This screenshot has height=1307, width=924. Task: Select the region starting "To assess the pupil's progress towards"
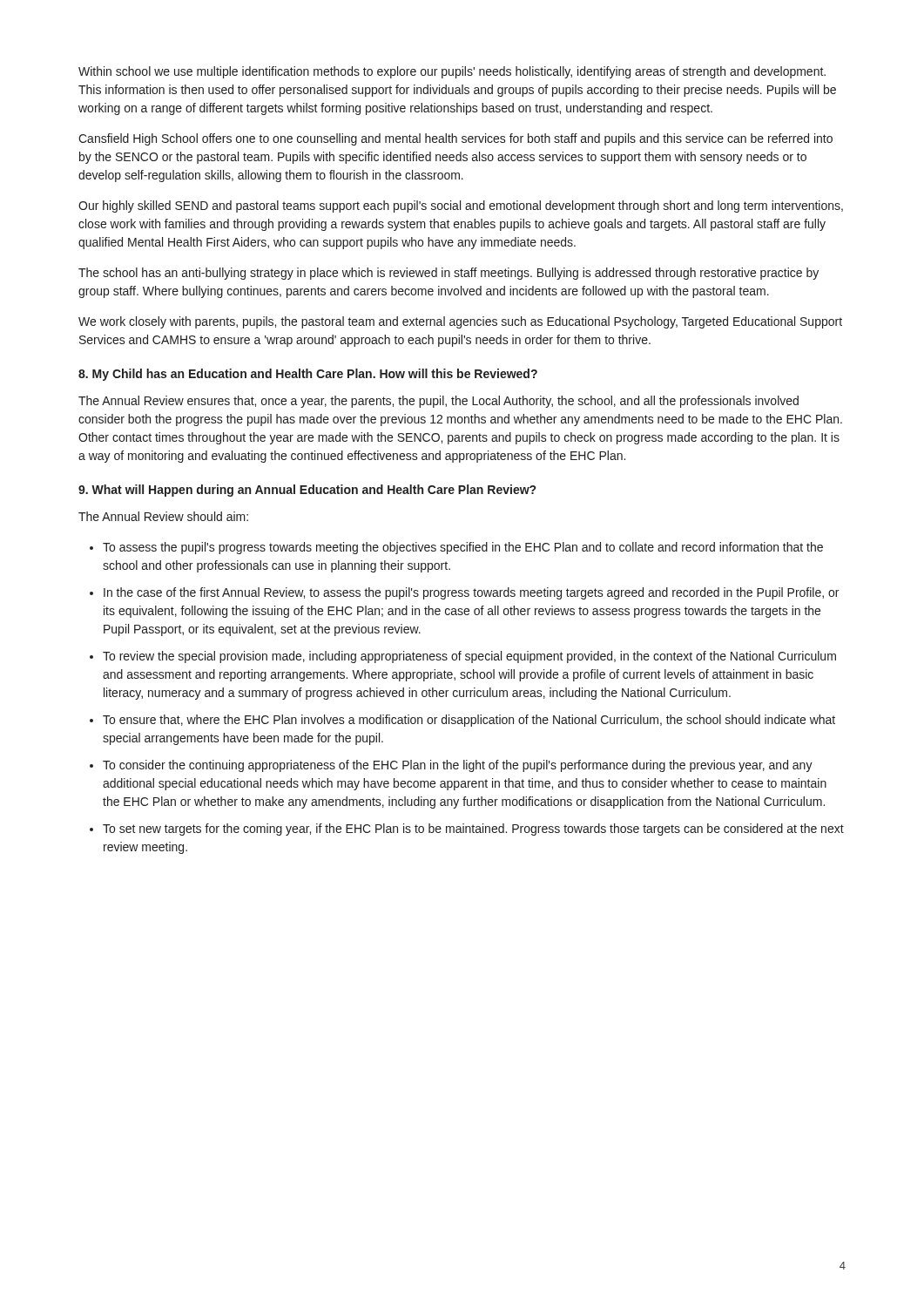[x=463, y=556]
